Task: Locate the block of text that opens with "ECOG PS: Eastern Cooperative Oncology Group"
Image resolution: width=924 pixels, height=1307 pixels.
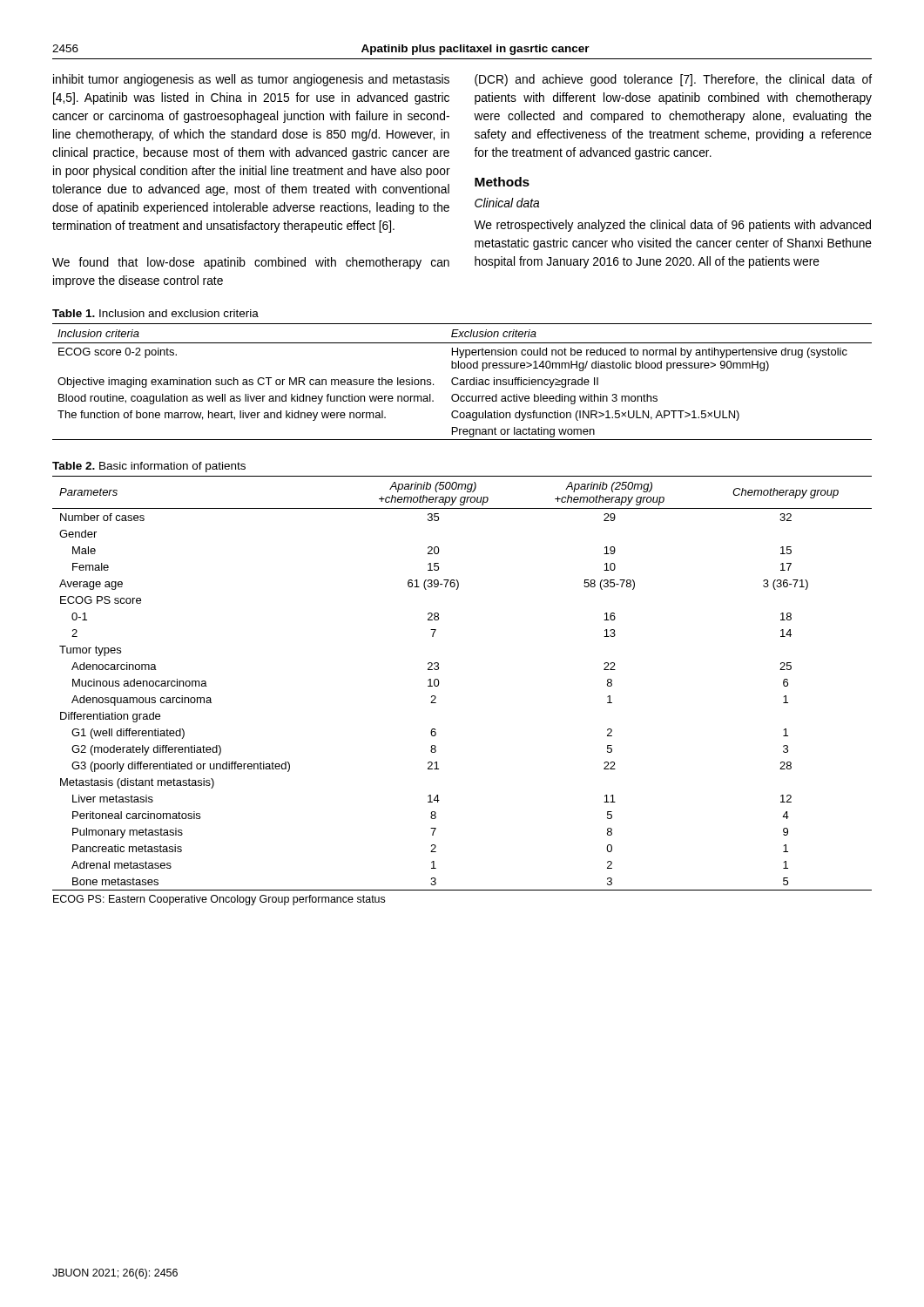Action: click(x=219, y=899)
